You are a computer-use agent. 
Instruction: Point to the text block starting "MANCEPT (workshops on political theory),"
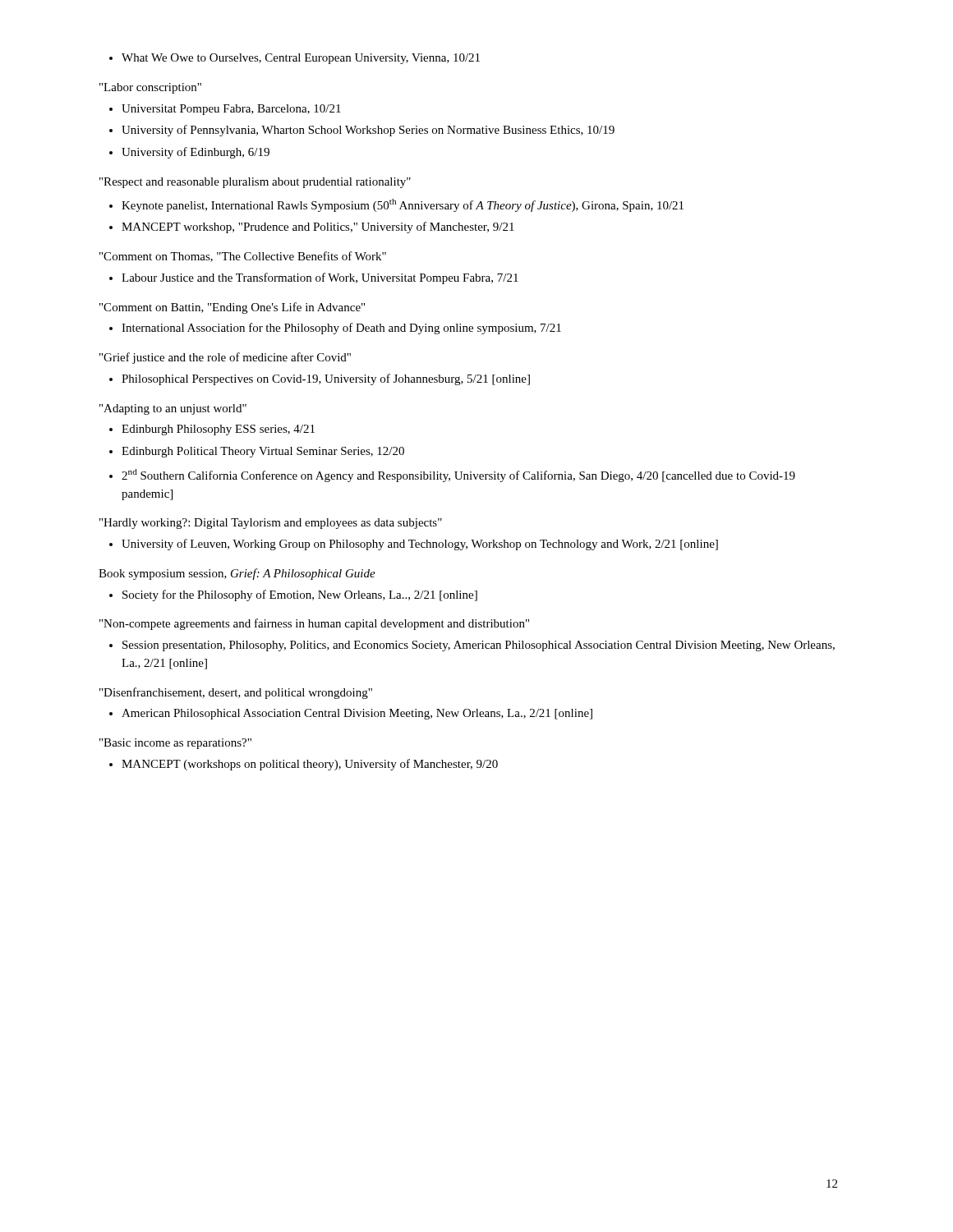[468, 764]
